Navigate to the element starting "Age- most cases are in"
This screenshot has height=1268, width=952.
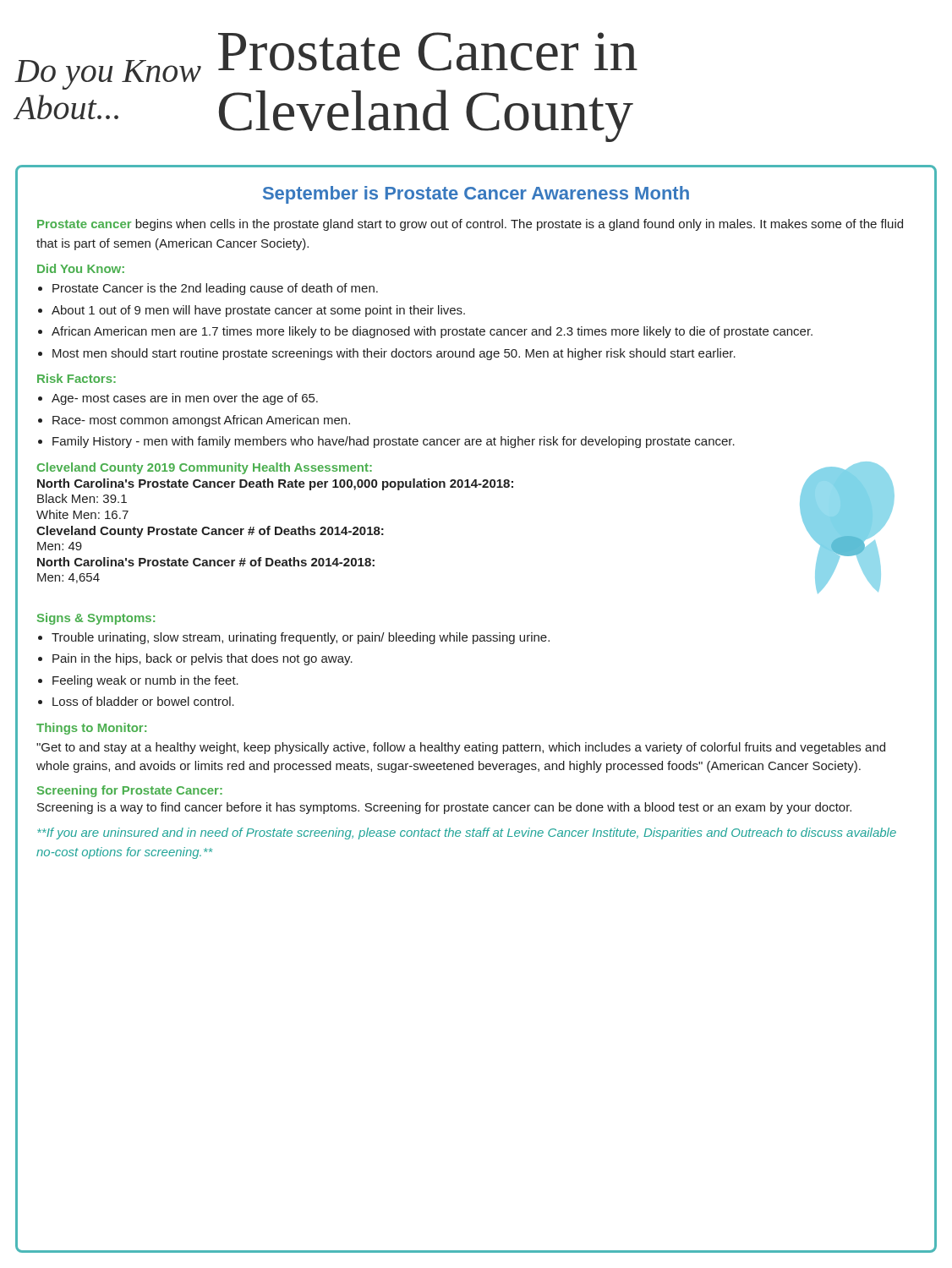point(178,399)
